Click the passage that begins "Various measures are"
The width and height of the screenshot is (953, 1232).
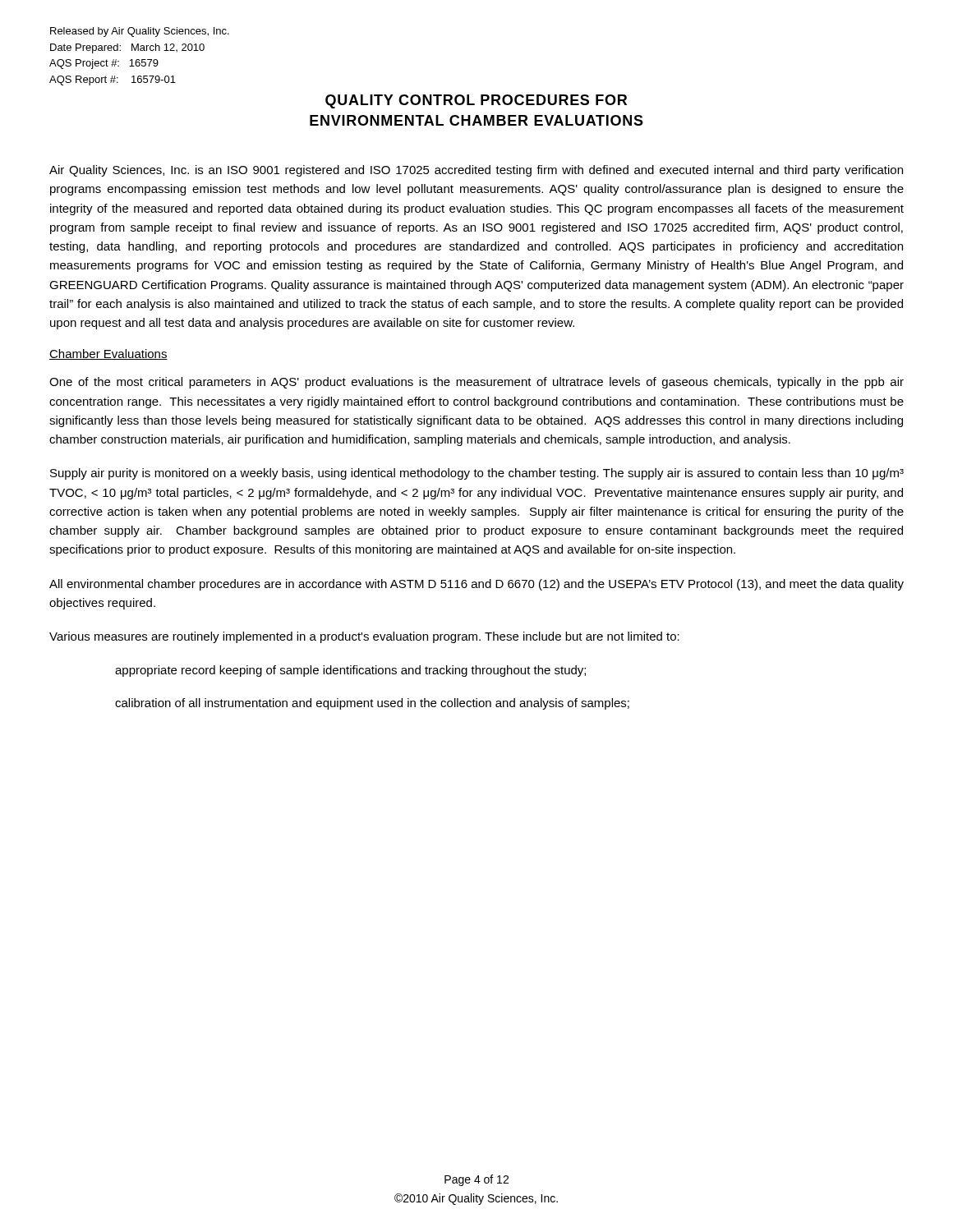pos(365,636)
